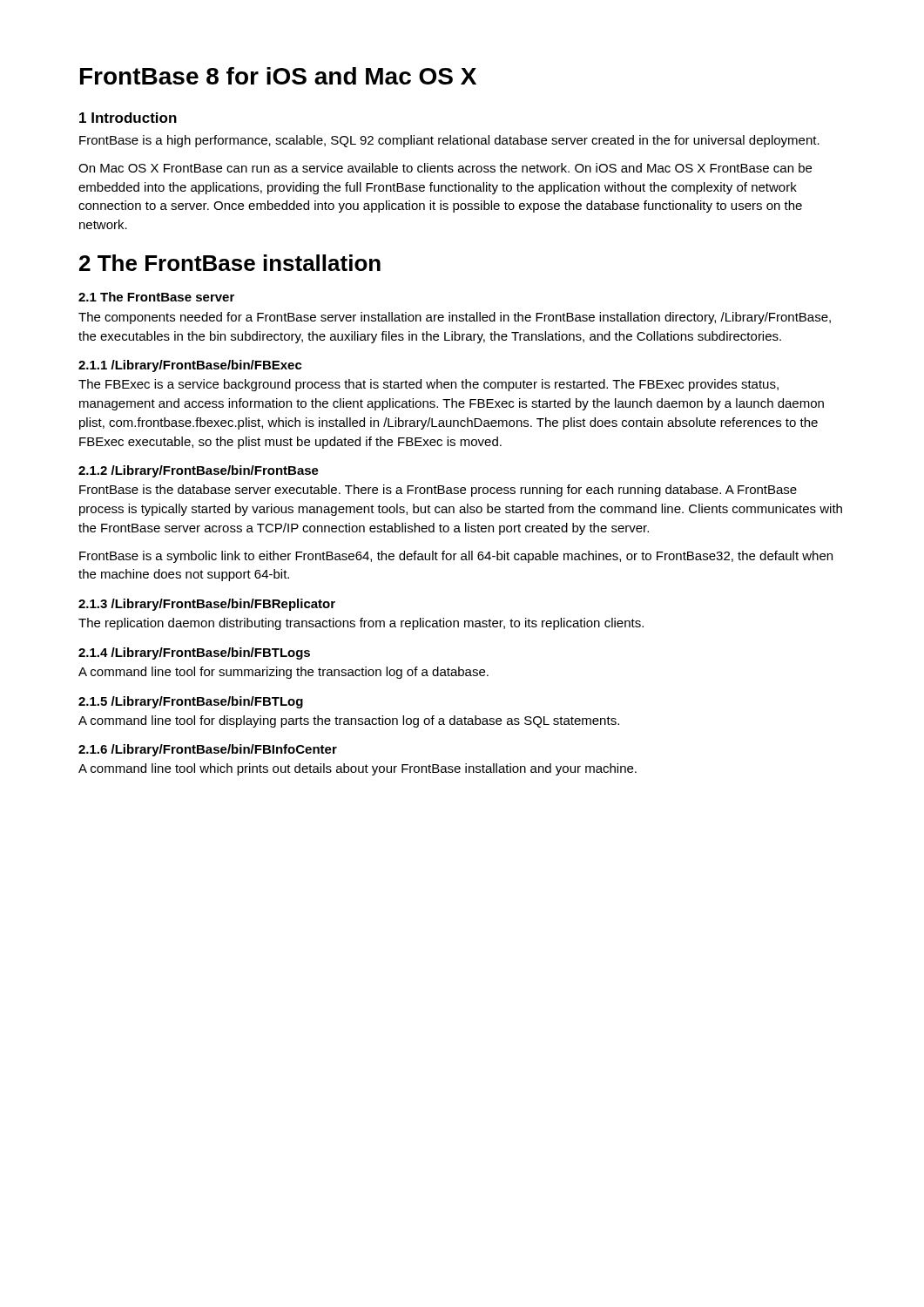The width and height of the screenshot is (924, 1307).
Task: Select the text starting "FrontBase is a symbolic link to"
Action: pyautogui.click(x=456, y=564)
